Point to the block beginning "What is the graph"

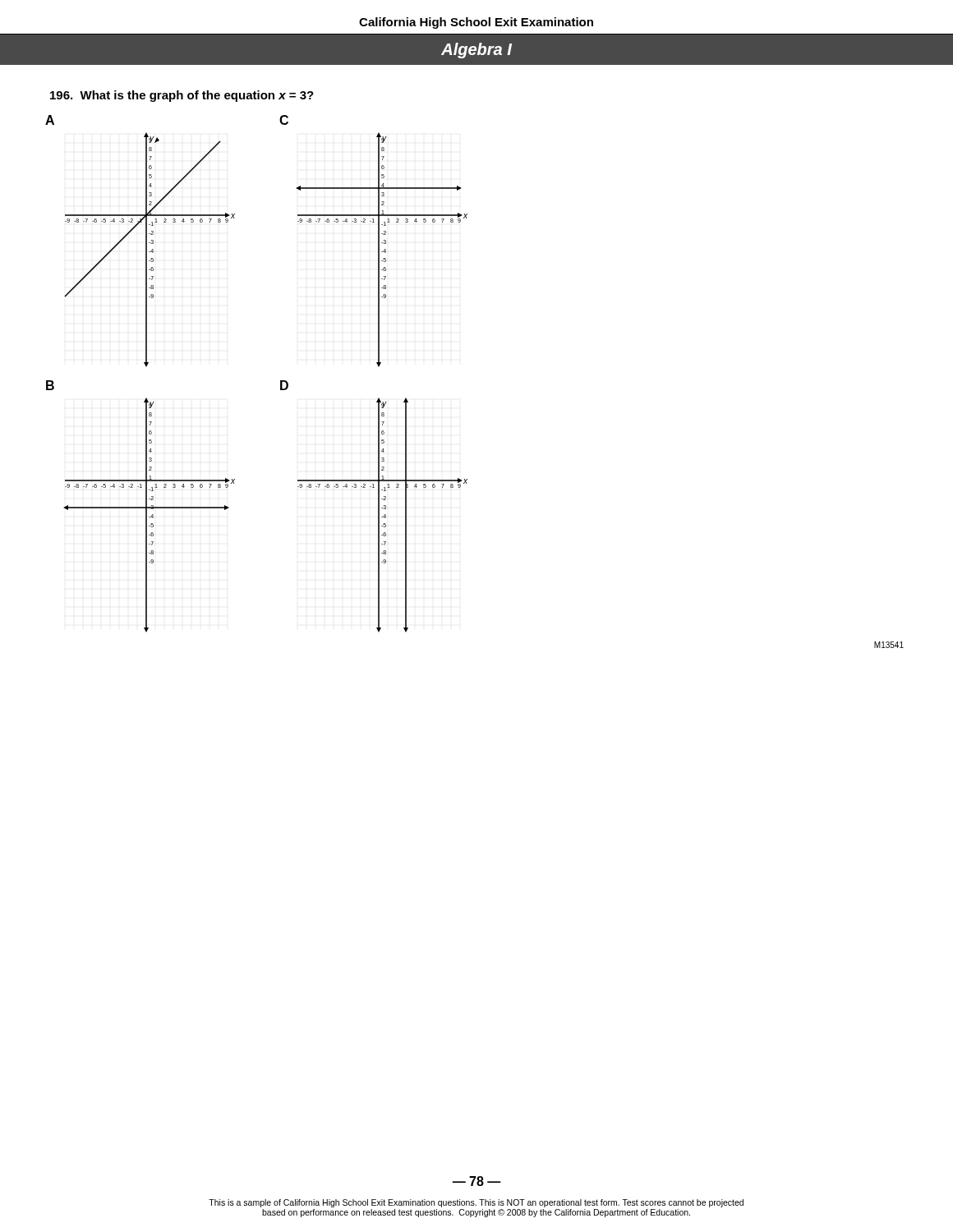coord(182,95)
